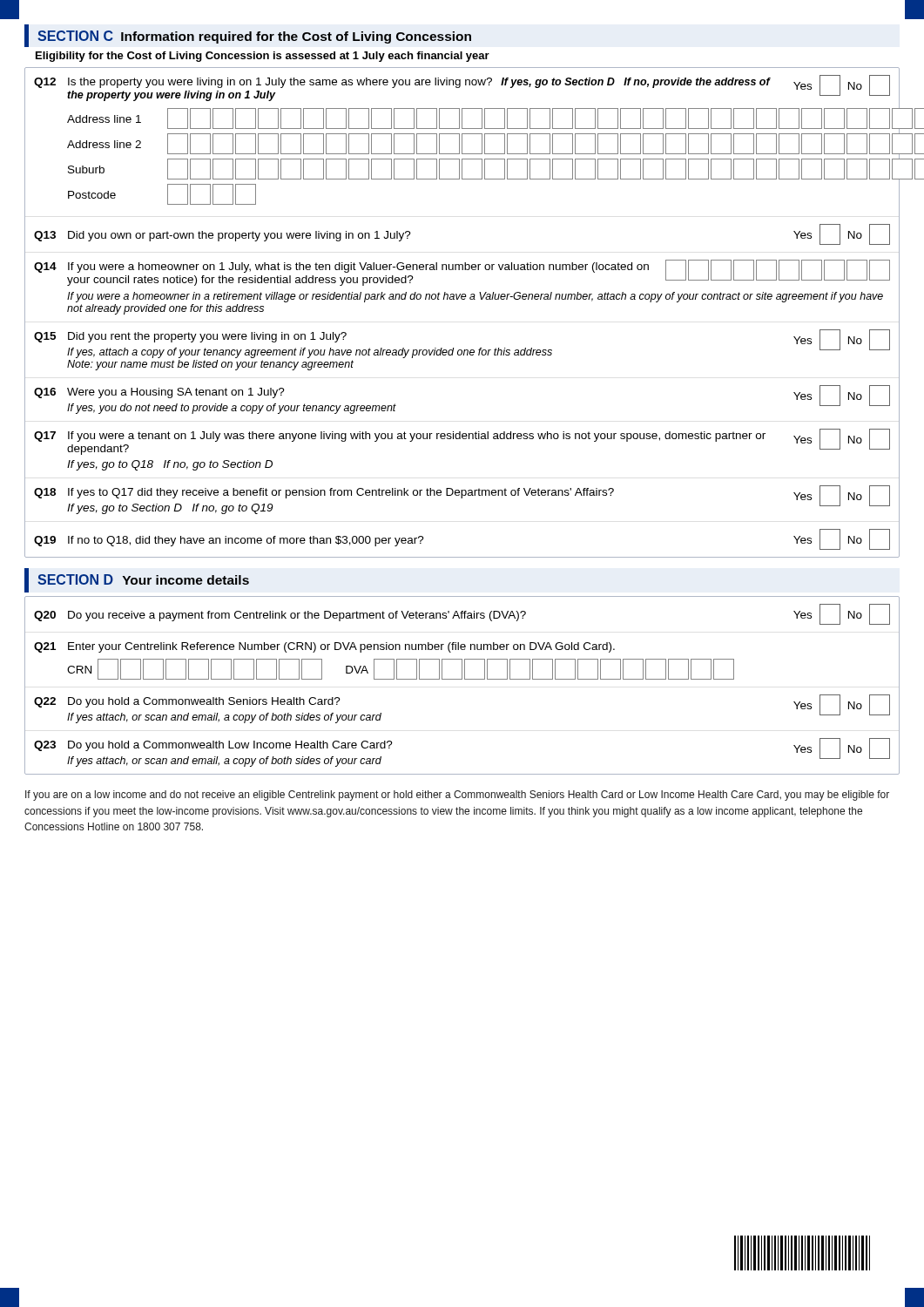
Task: Find the text block that reads "Q14 If you were"
Action: click(462, 287)
